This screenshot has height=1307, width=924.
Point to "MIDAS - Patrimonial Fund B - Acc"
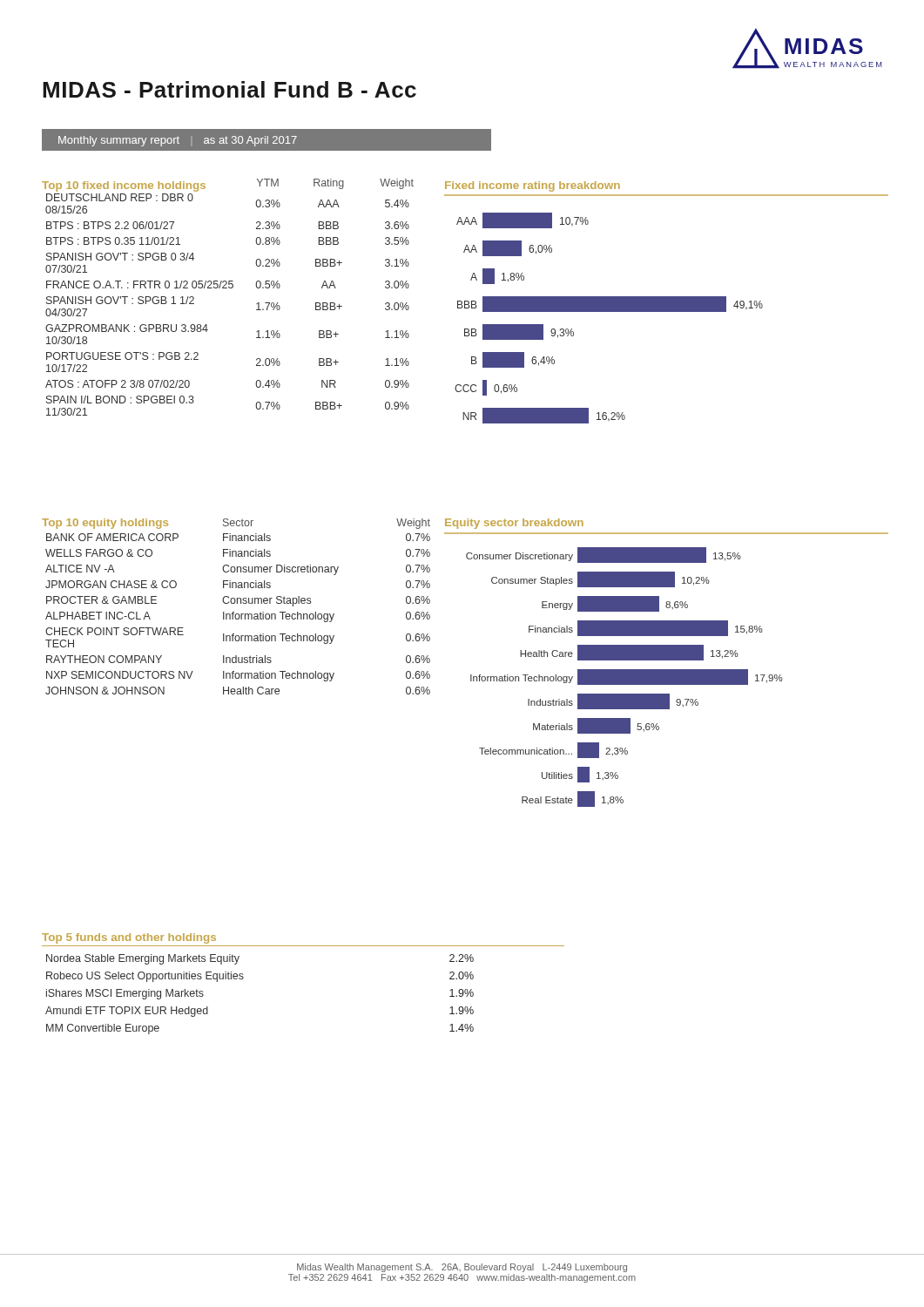[229, 90]
